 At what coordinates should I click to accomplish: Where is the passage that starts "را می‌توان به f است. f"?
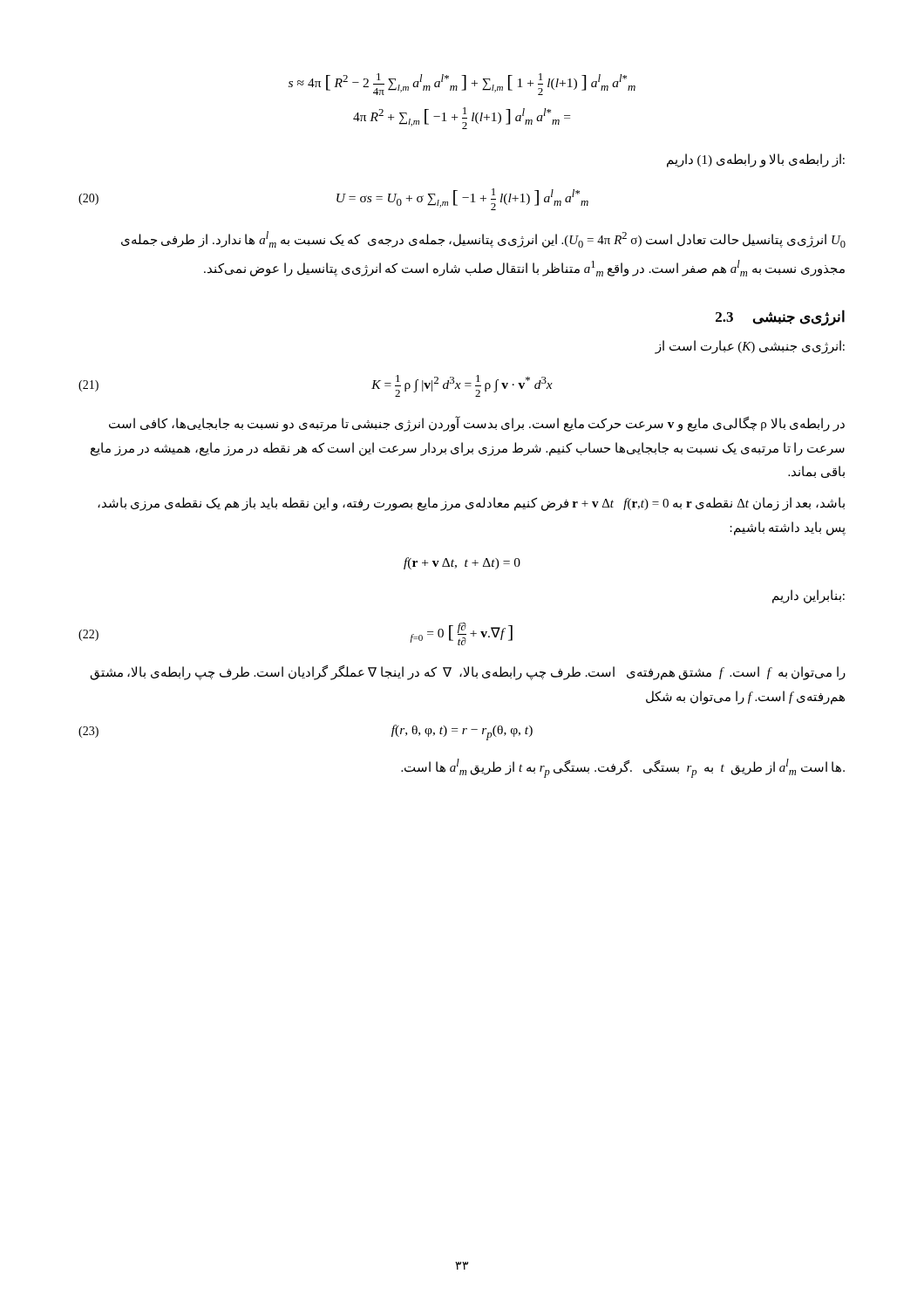tap(467, 685)
